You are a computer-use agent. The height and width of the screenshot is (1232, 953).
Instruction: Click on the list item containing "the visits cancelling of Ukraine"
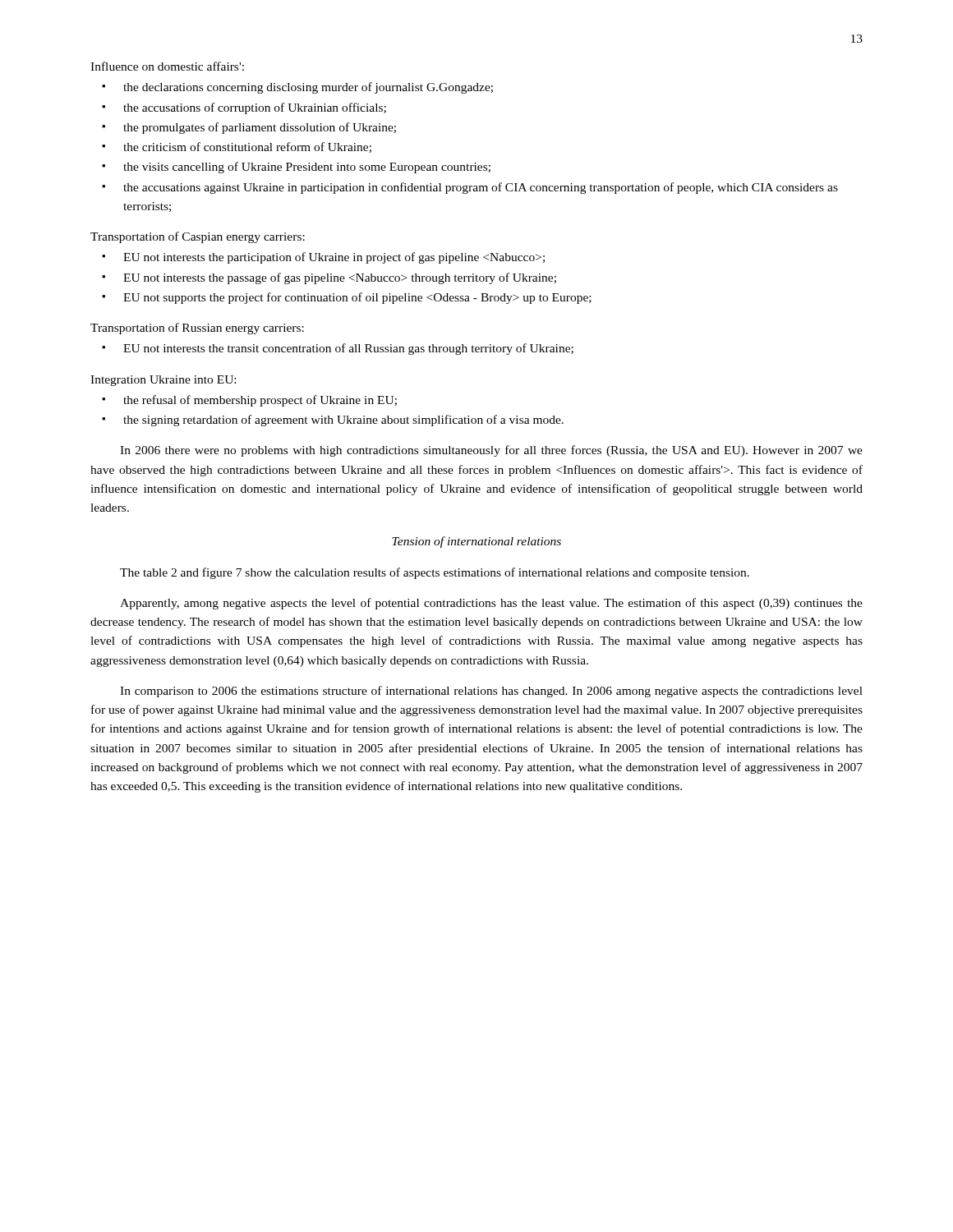pos(476,167)
